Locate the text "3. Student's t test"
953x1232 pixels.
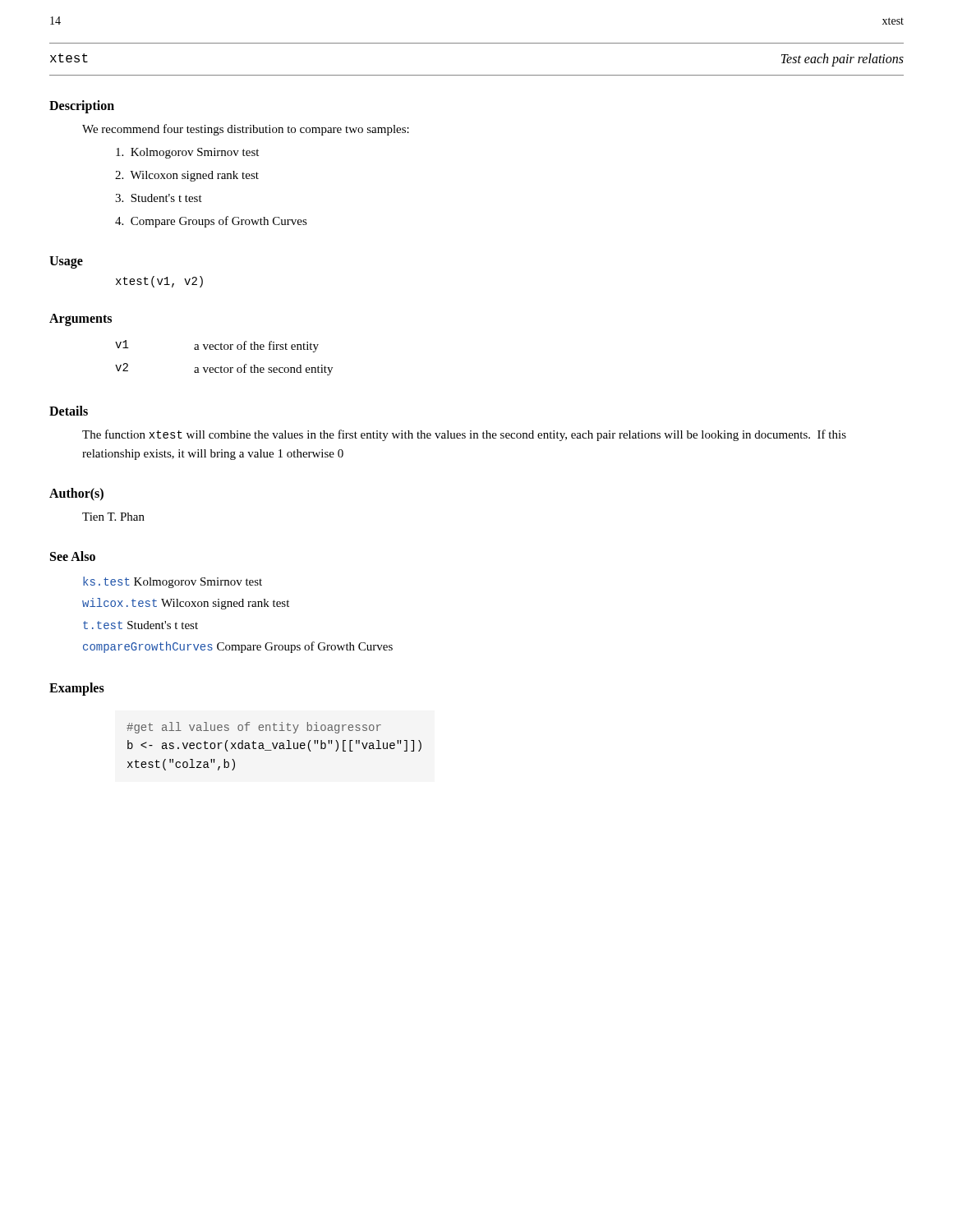tap(158, 198)
